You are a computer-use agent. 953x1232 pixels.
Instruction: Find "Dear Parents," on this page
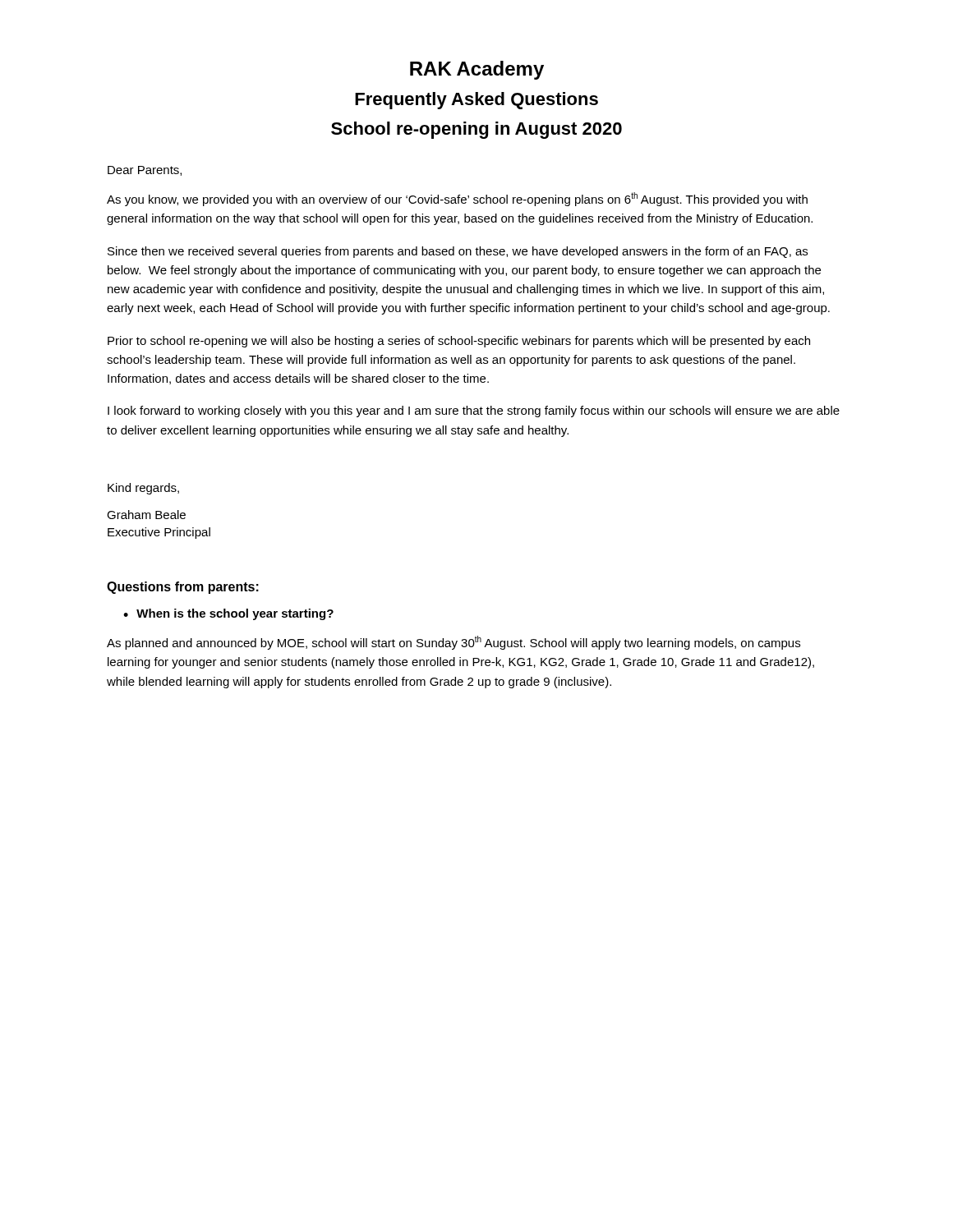pos(145,170)
